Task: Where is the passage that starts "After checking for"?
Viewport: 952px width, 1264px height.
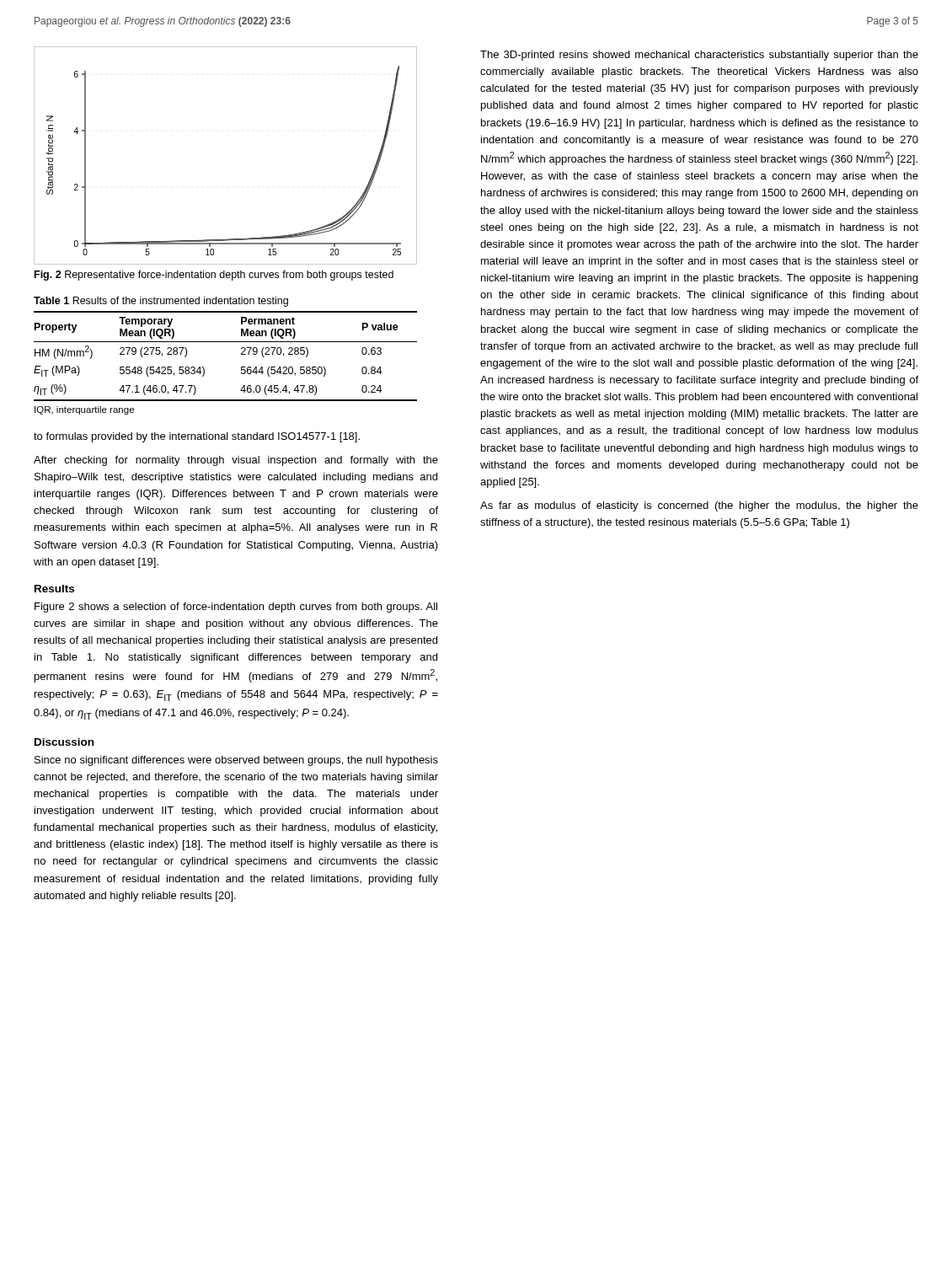Action: pos(236,510)
